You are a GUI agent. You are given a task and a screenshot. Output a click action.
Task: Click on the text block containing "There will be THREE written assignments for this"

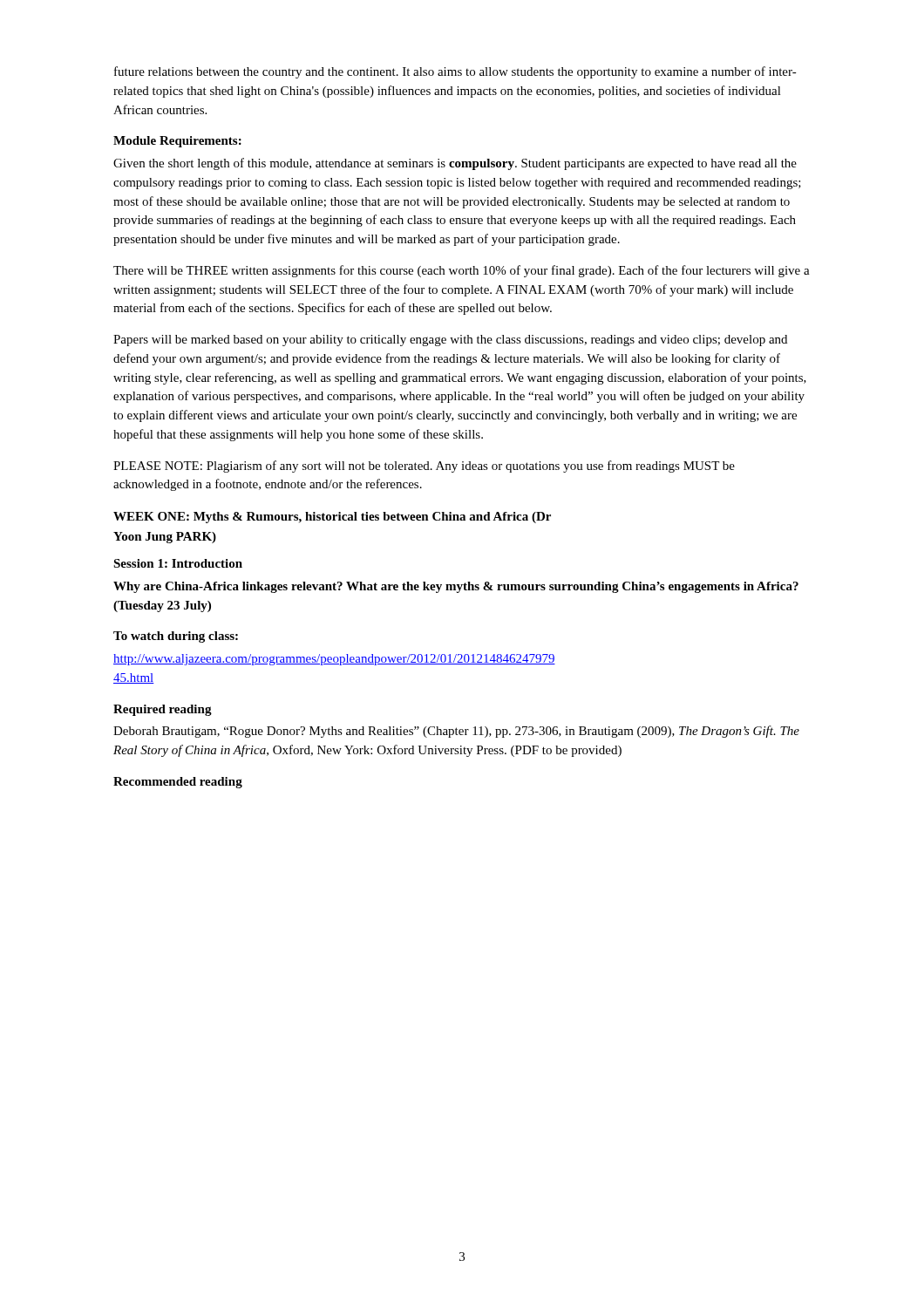[x=461, y=289]
